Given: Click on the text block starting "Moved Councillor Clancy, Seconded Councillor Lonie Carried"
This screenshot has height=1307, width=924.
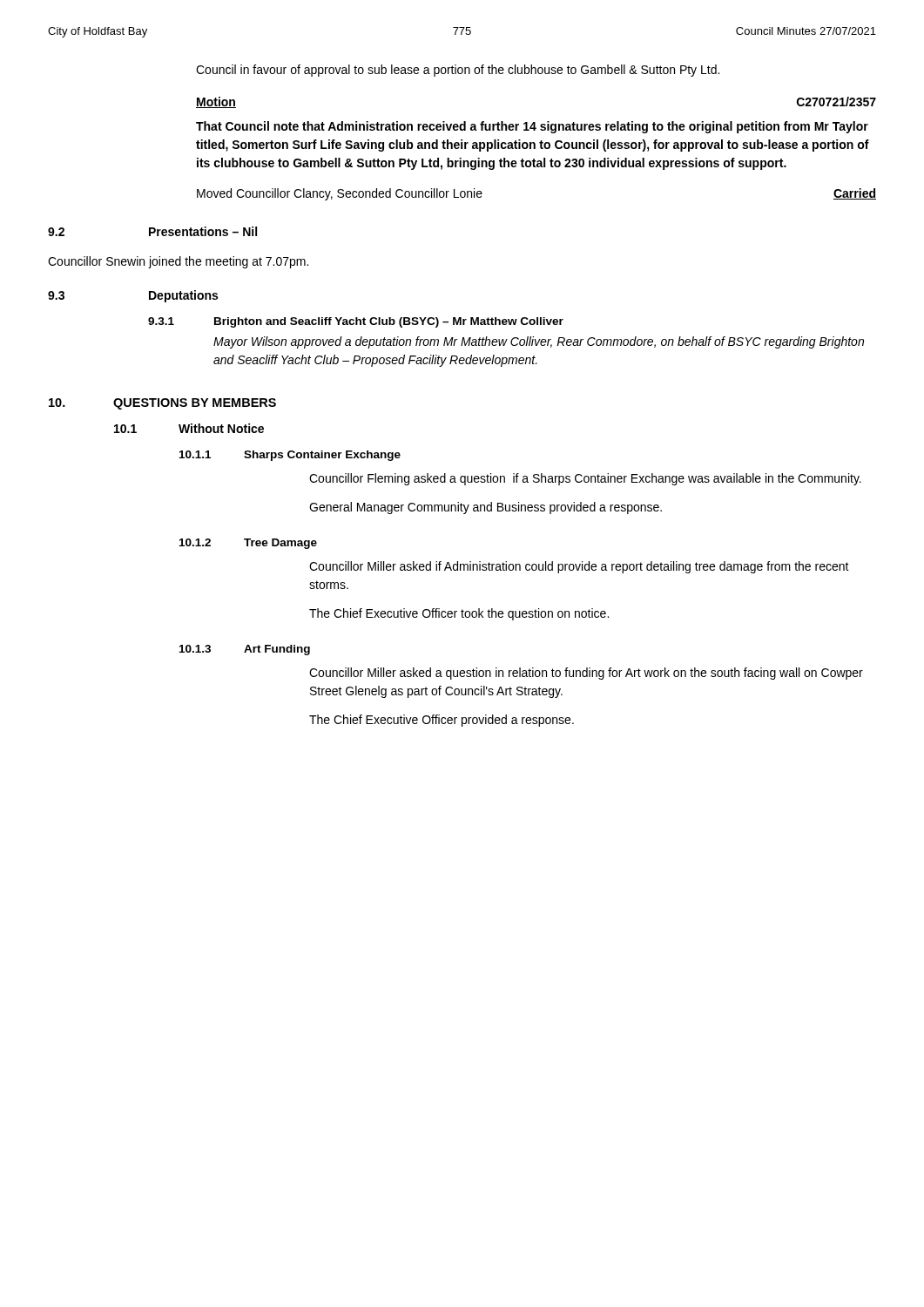Looking at the screenshot, I should pyautogui.click(x=340, y=194).
